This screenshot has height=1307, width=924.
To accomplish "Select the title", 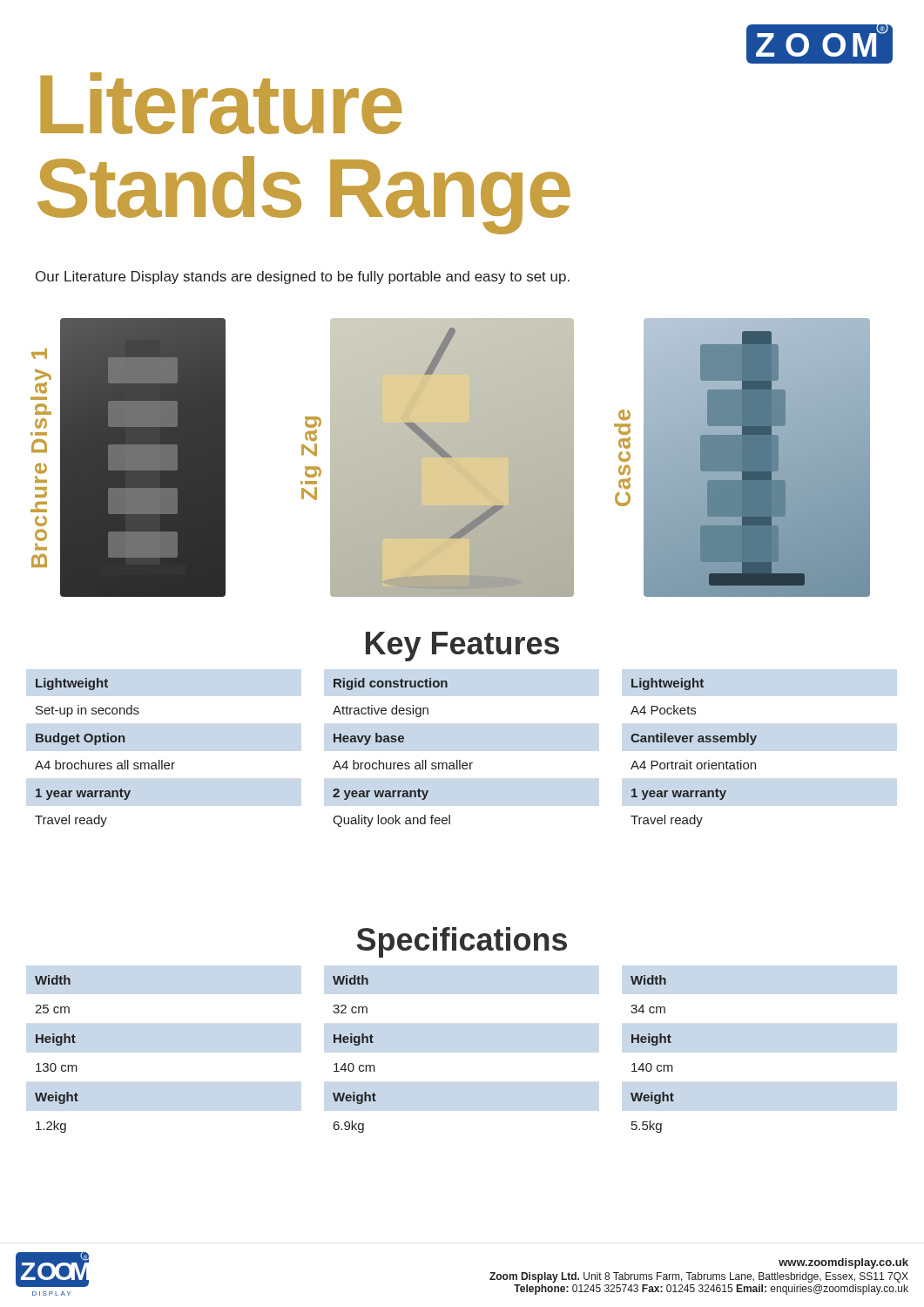I will point(361,146).
